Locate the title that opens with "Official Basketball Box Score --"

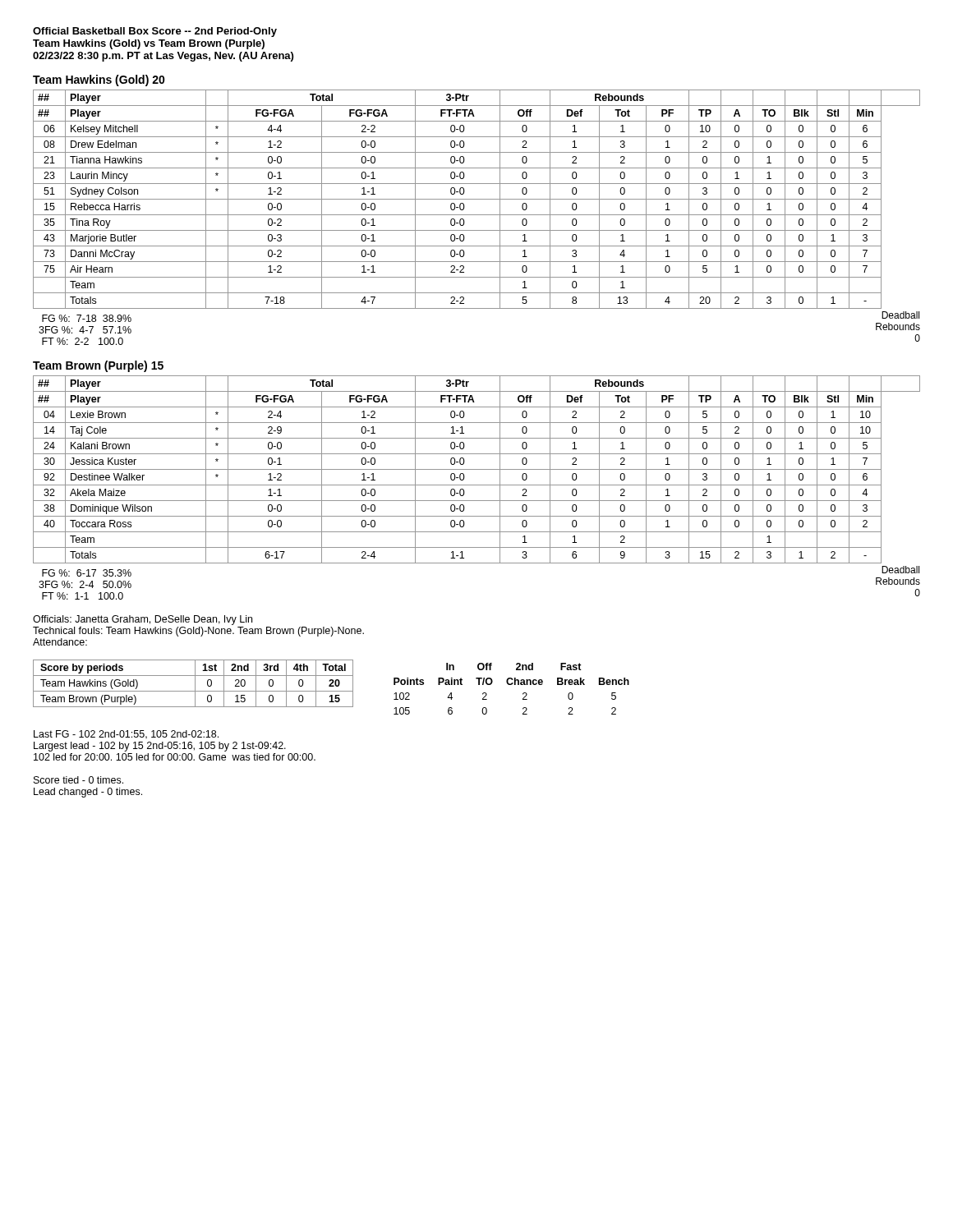163,43
